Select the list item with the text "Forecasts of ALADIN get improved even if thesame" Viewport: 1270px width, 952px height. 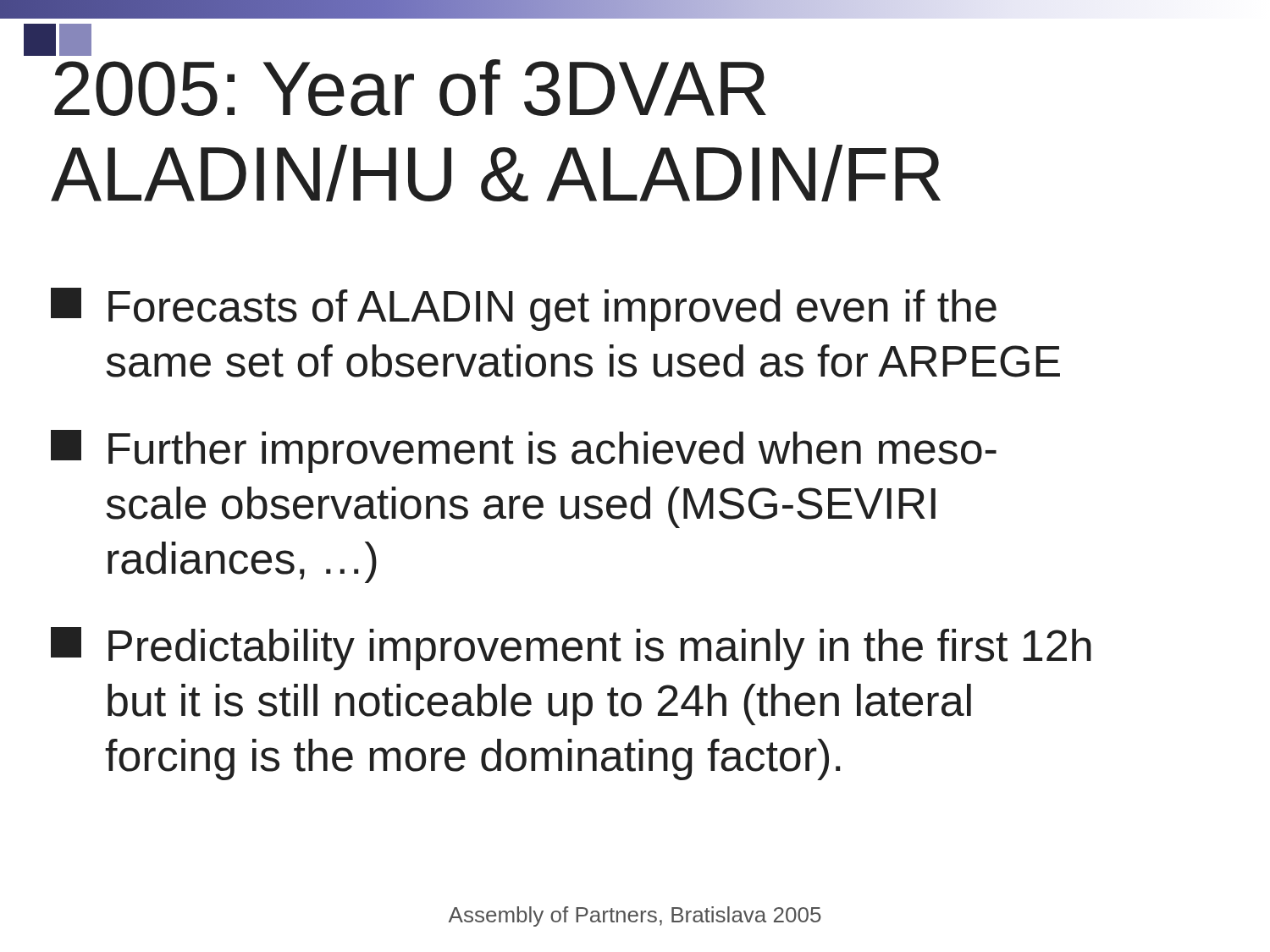point(556,334)
